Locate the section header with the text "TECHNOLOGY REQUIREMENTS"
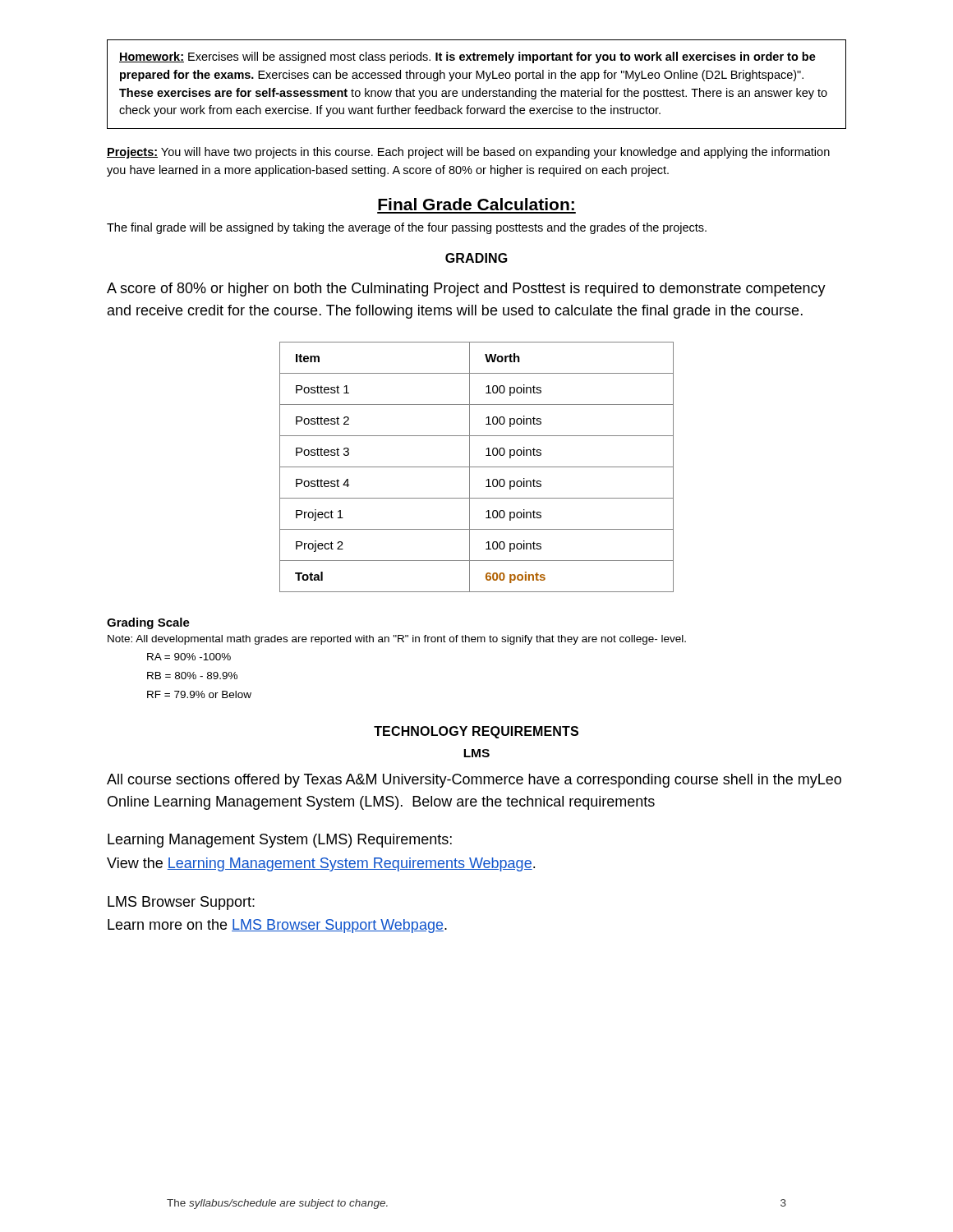This screenshot has height=1232, width=953. pos(476,731)
